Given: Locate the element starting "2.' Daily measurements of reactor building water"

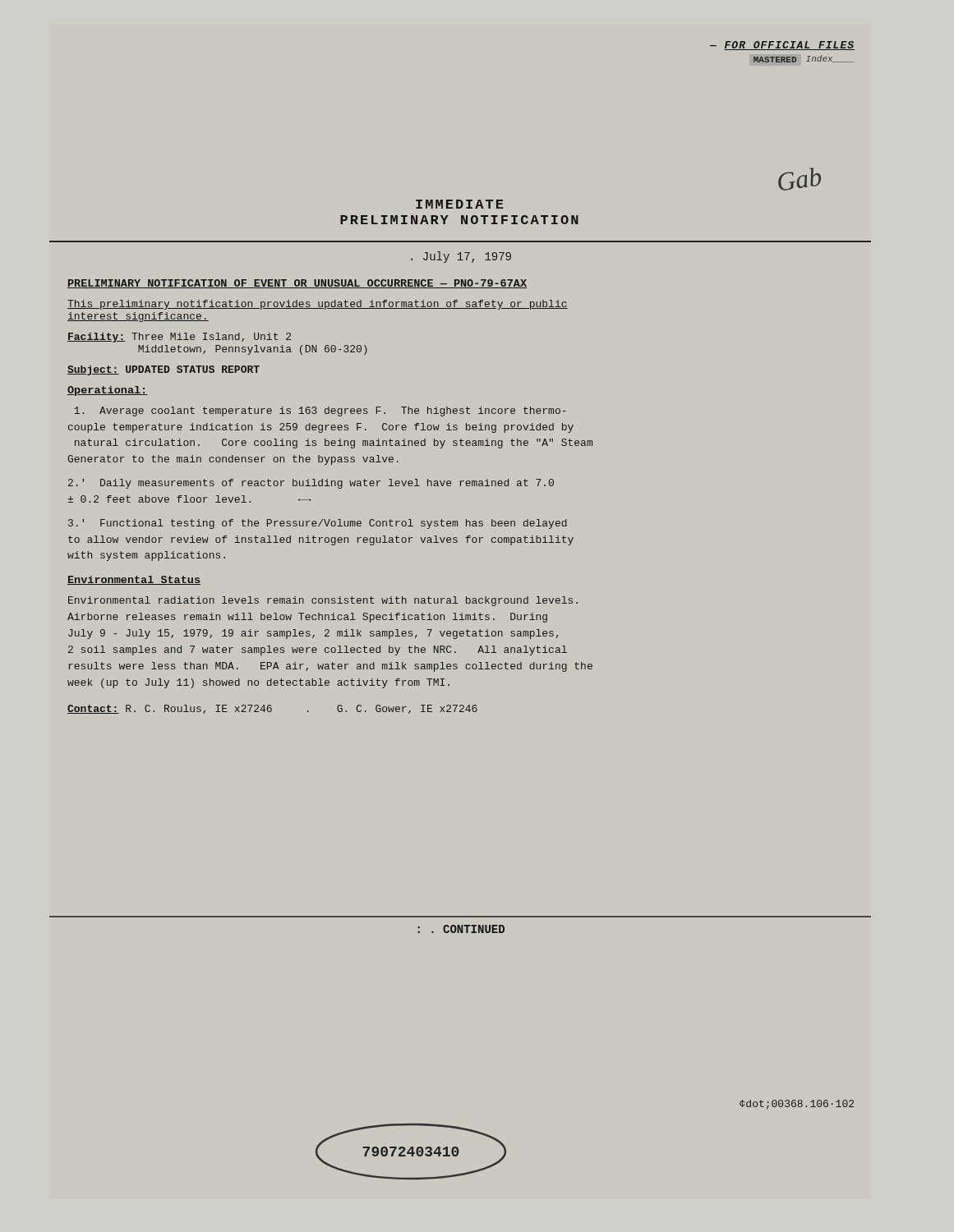Looking at the screenshot, I should [x=311, y=491].
